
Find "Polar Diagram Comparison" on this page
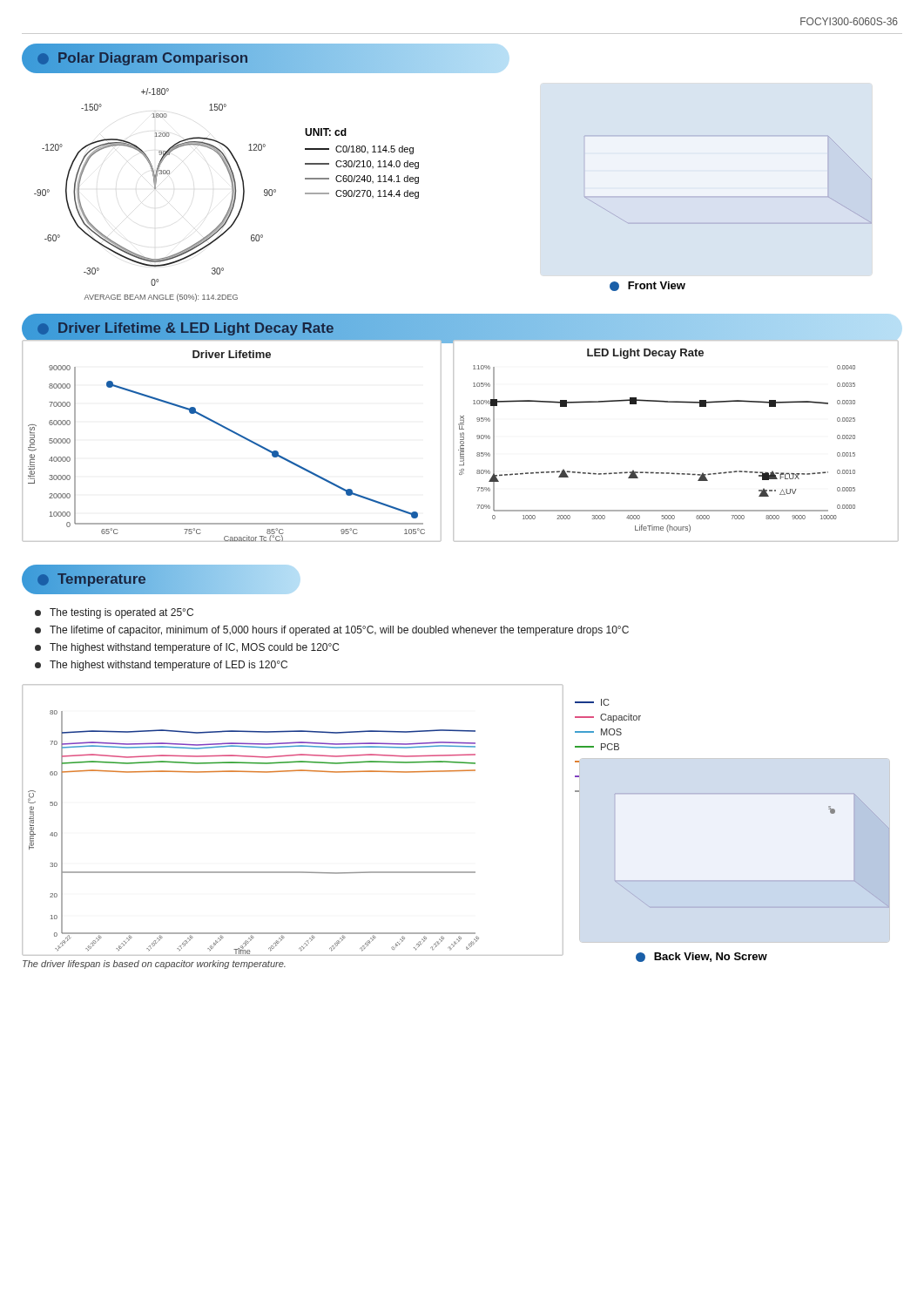(266, 58)
